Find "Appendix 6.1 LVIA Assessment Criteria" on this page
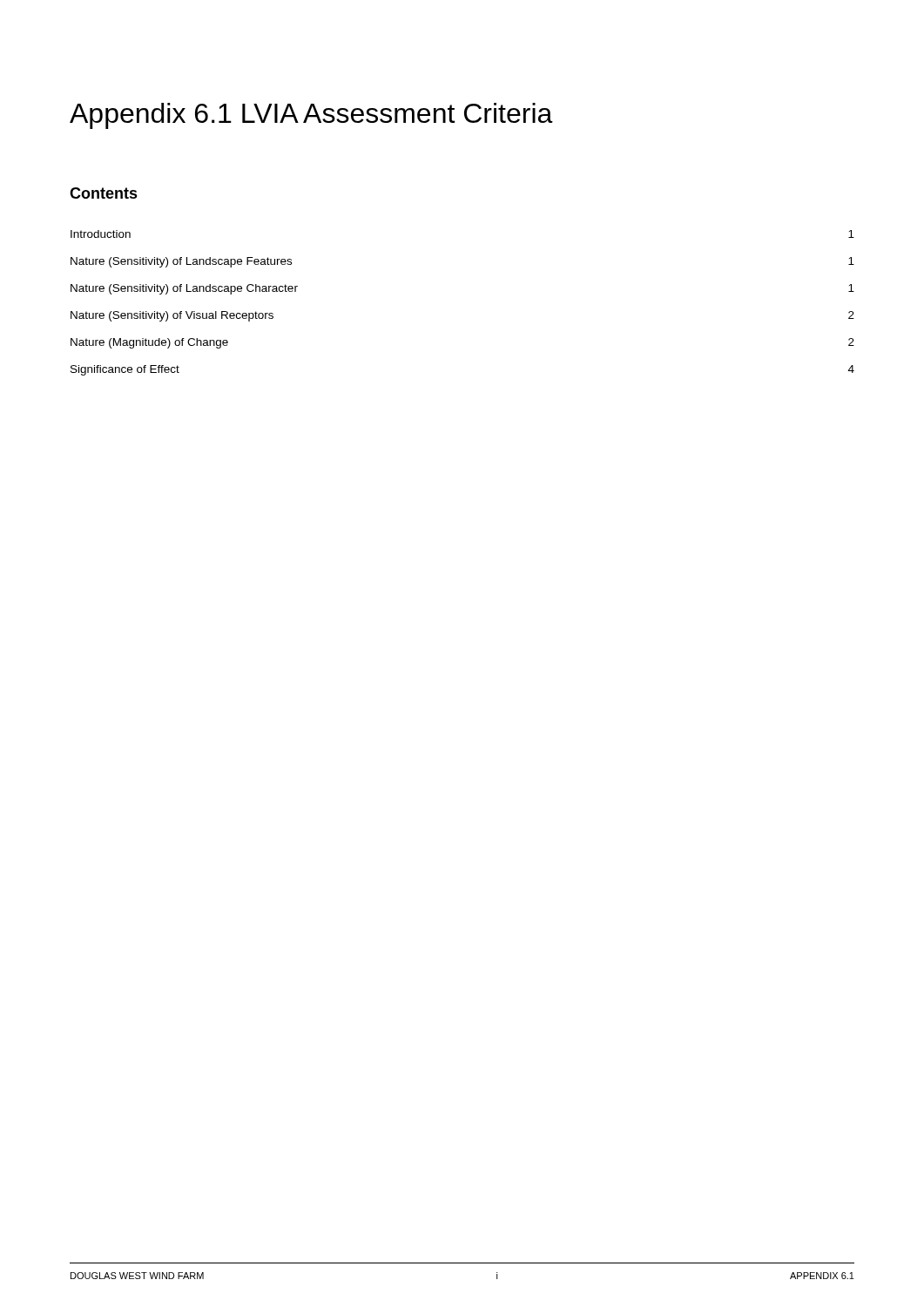This screenshot has height=1307, width=924. click(x=311, y=113)
